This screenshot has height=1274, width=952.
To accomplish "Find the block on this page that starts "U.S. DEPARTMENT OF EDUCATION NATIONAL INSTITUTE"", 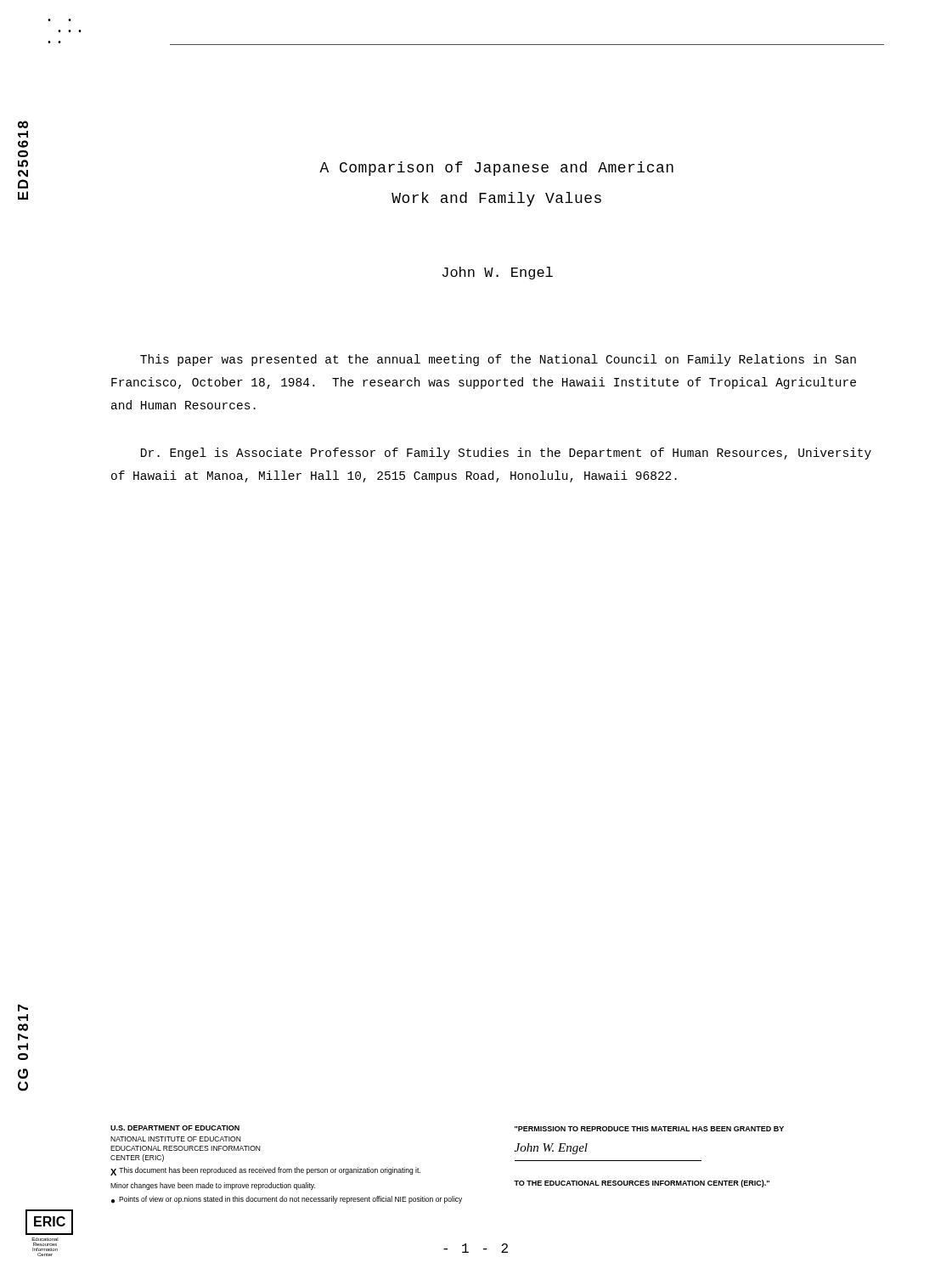I will [295, 1165].
